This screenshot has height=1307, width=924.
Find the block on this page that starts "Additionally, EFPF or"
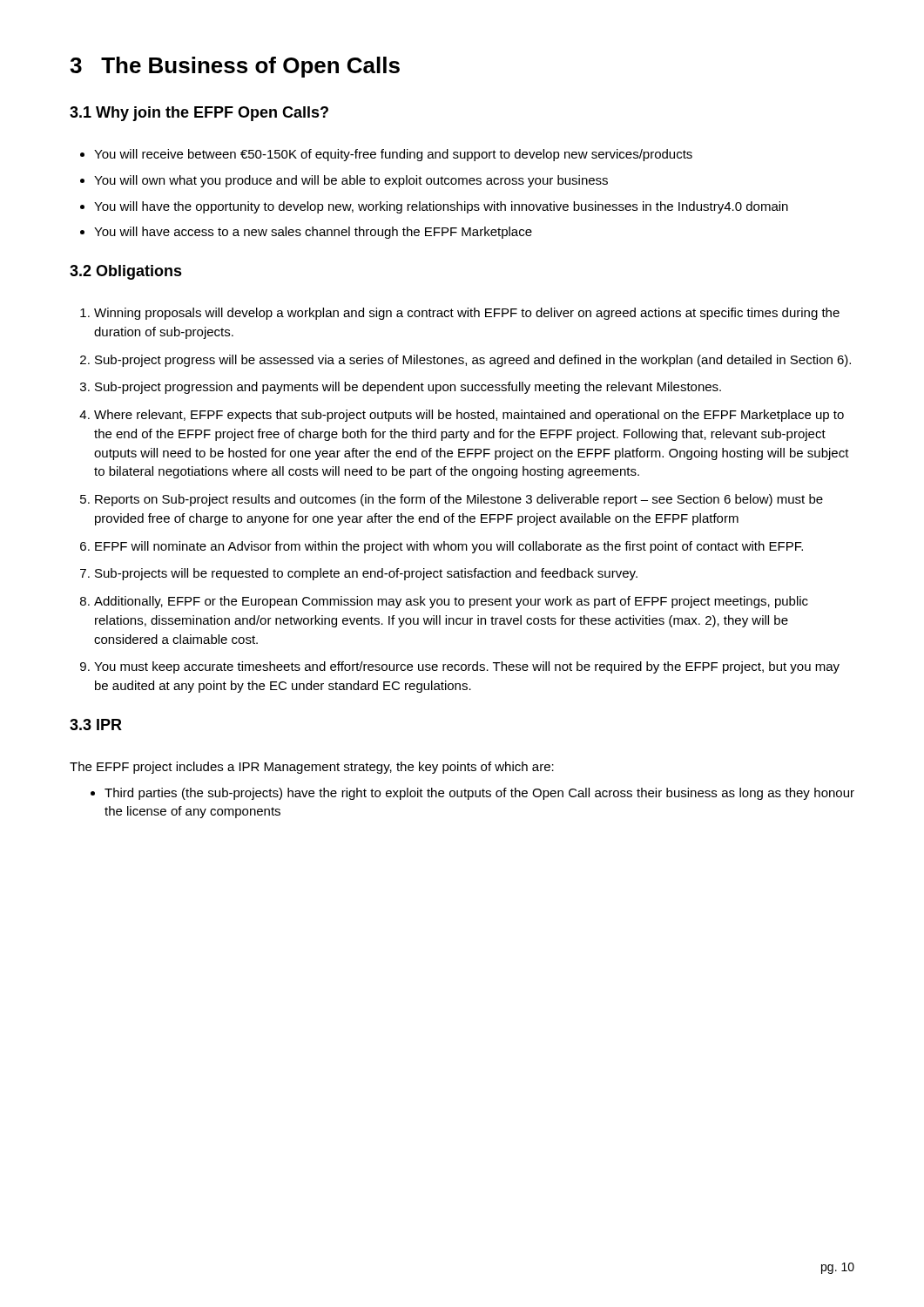pyautogui.click(x=474, y=620)
